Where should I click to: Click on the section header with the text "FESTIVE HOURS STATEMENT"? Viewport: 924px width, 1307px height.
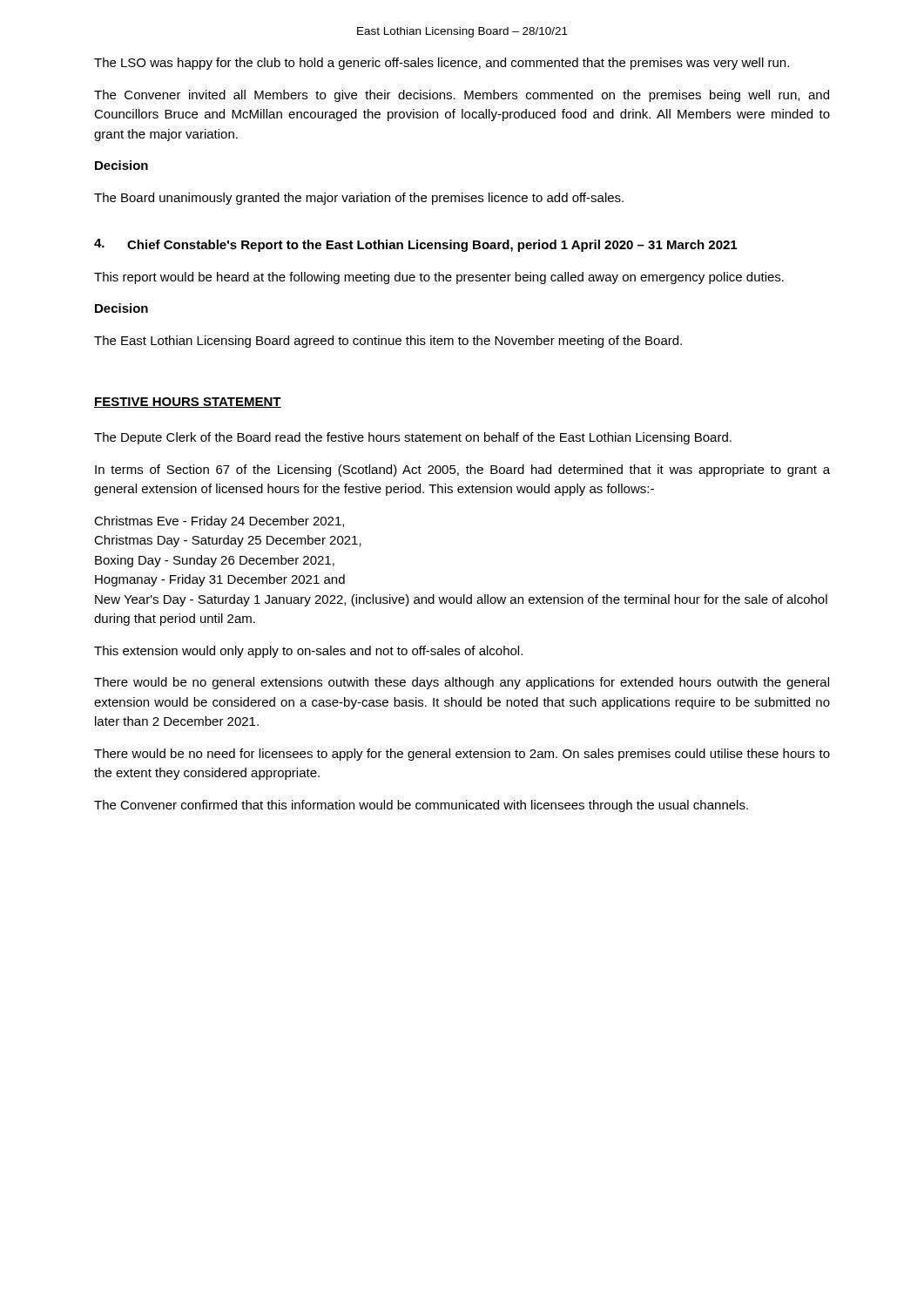[x=187, y=401]
